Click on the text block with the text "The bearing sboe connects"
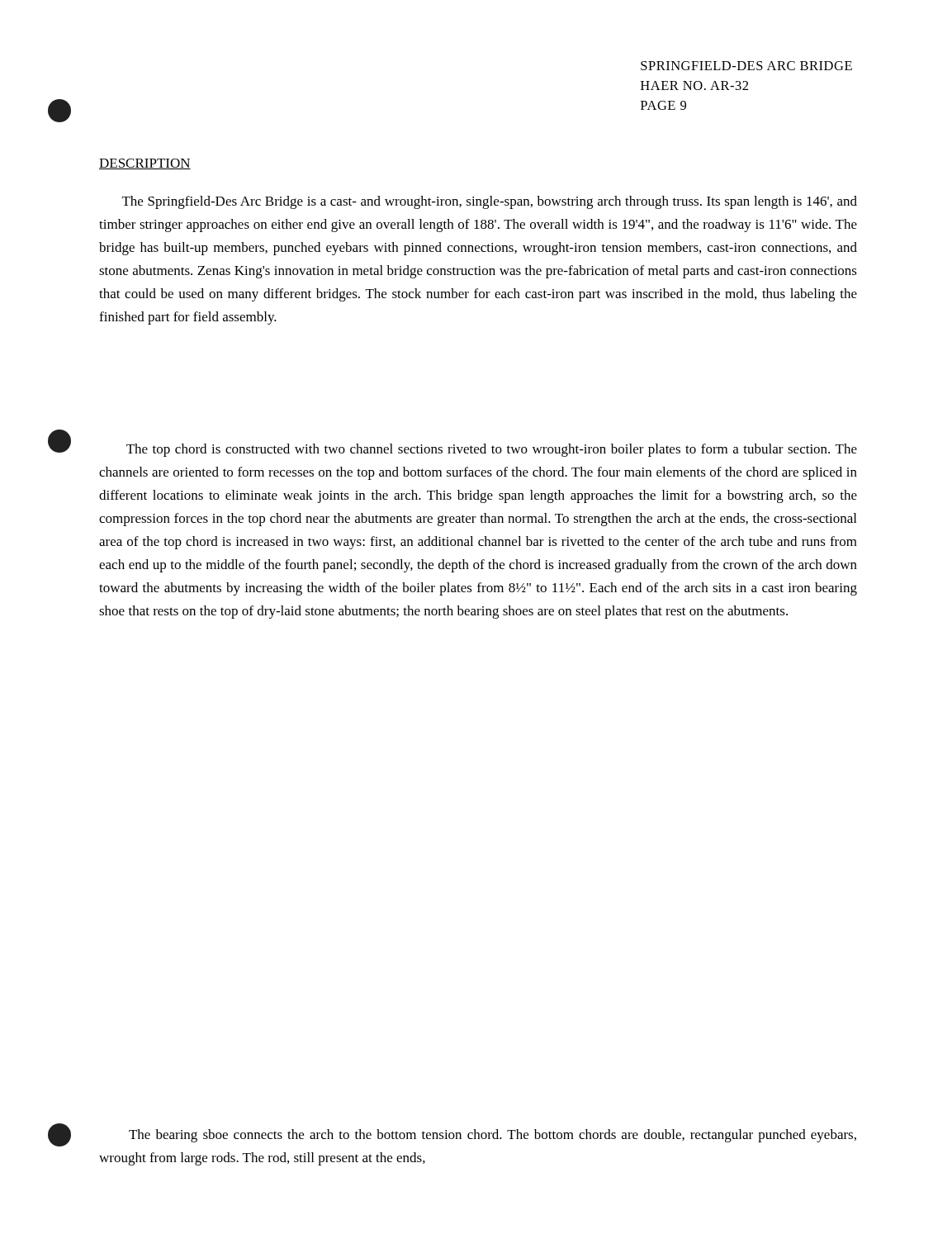 tap(478, 1146)
